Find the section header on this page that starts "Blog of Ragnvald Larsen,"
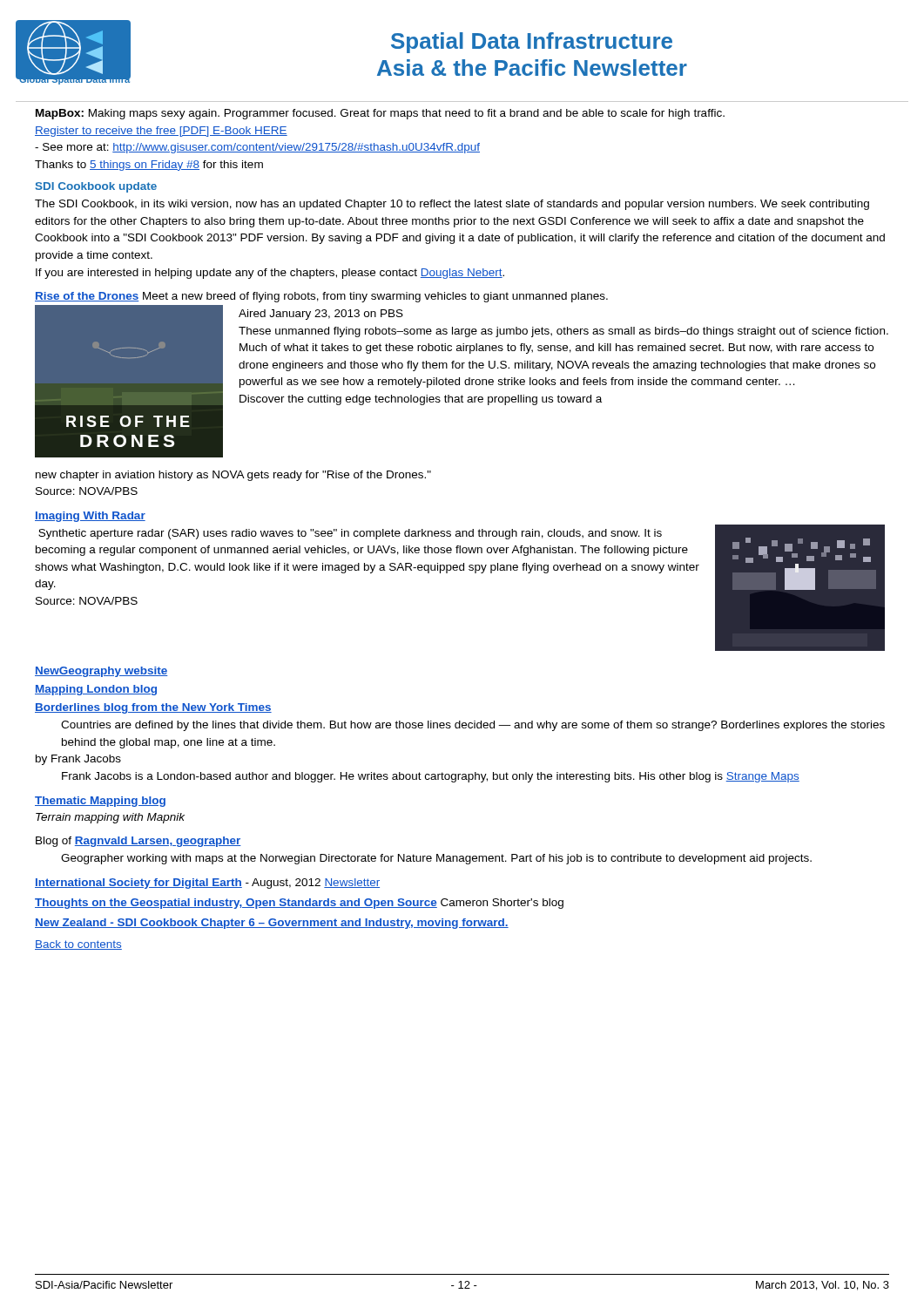Screen dimensions: 1307x924 138,841
